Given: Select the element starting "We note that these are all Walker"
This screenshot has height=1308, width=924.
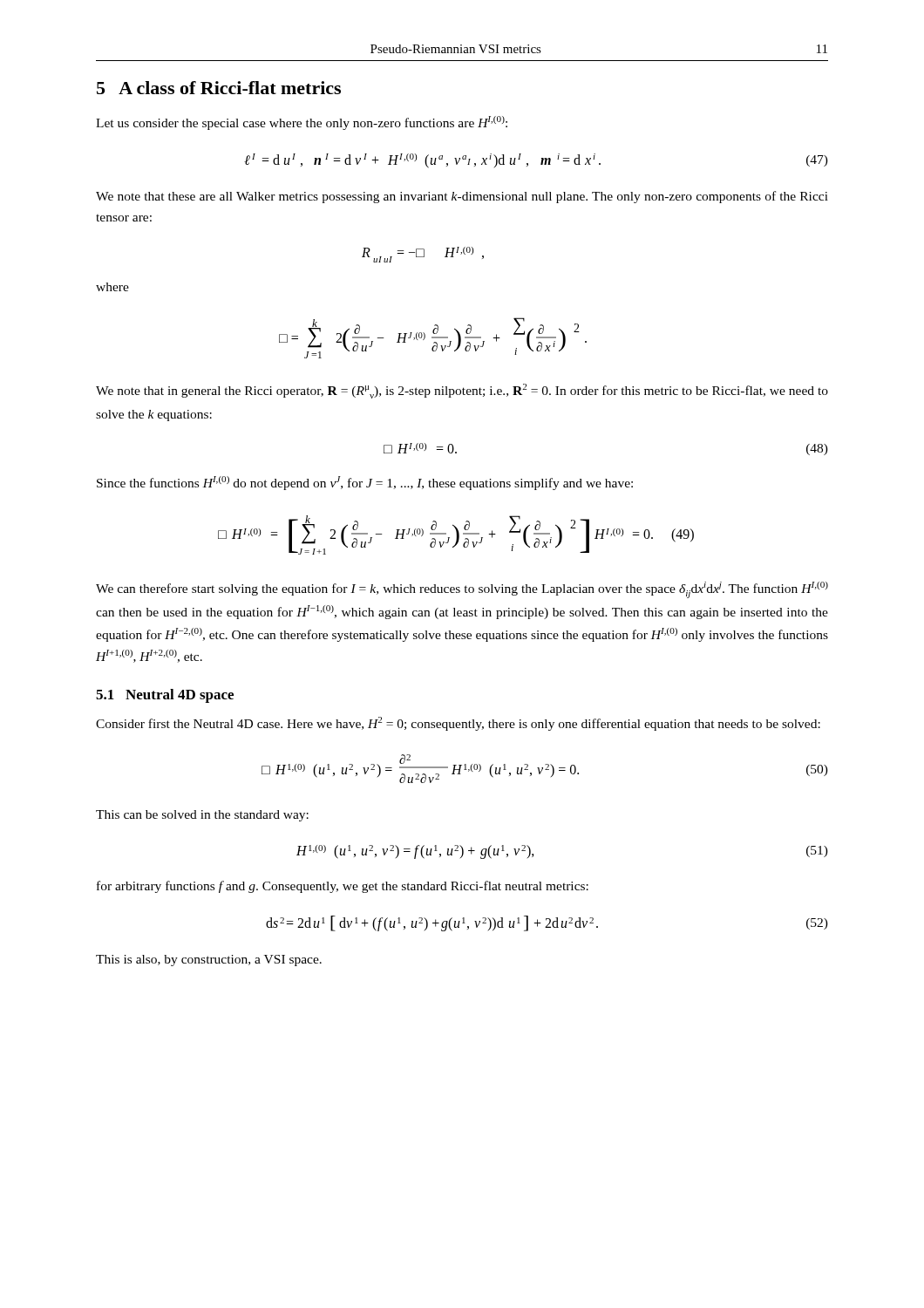Looking at the screenshot, I should [462, 207].
